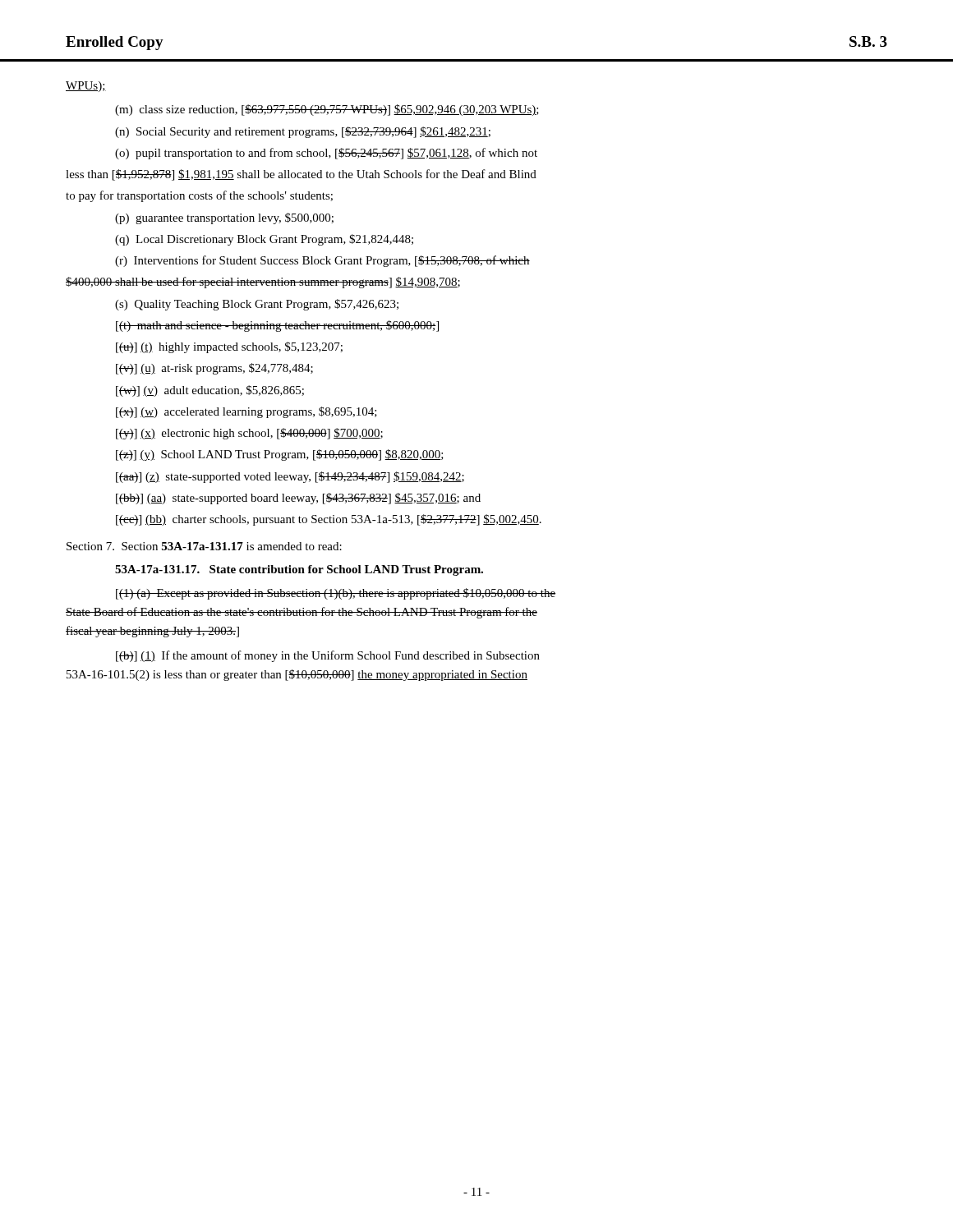953x1232 pixels.
Task: Locate the list item containing "[(z)] (y) School LAND Trust Program, [$10,050,000] $8,820,000;"
Action: [280, 455]
